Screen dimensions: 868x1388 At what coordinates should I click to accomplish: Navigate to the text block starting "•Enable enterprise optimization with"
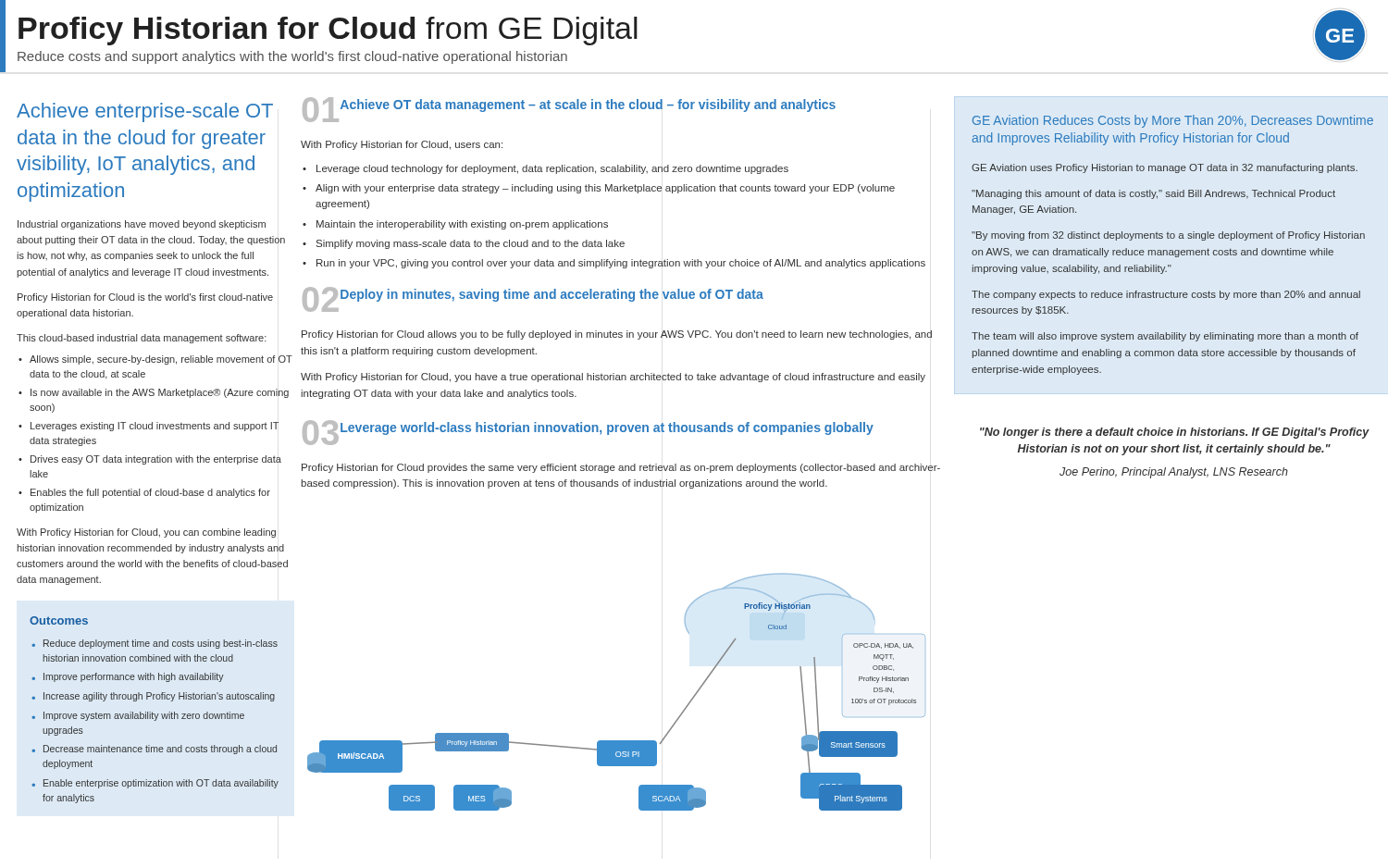coord(155,790)
